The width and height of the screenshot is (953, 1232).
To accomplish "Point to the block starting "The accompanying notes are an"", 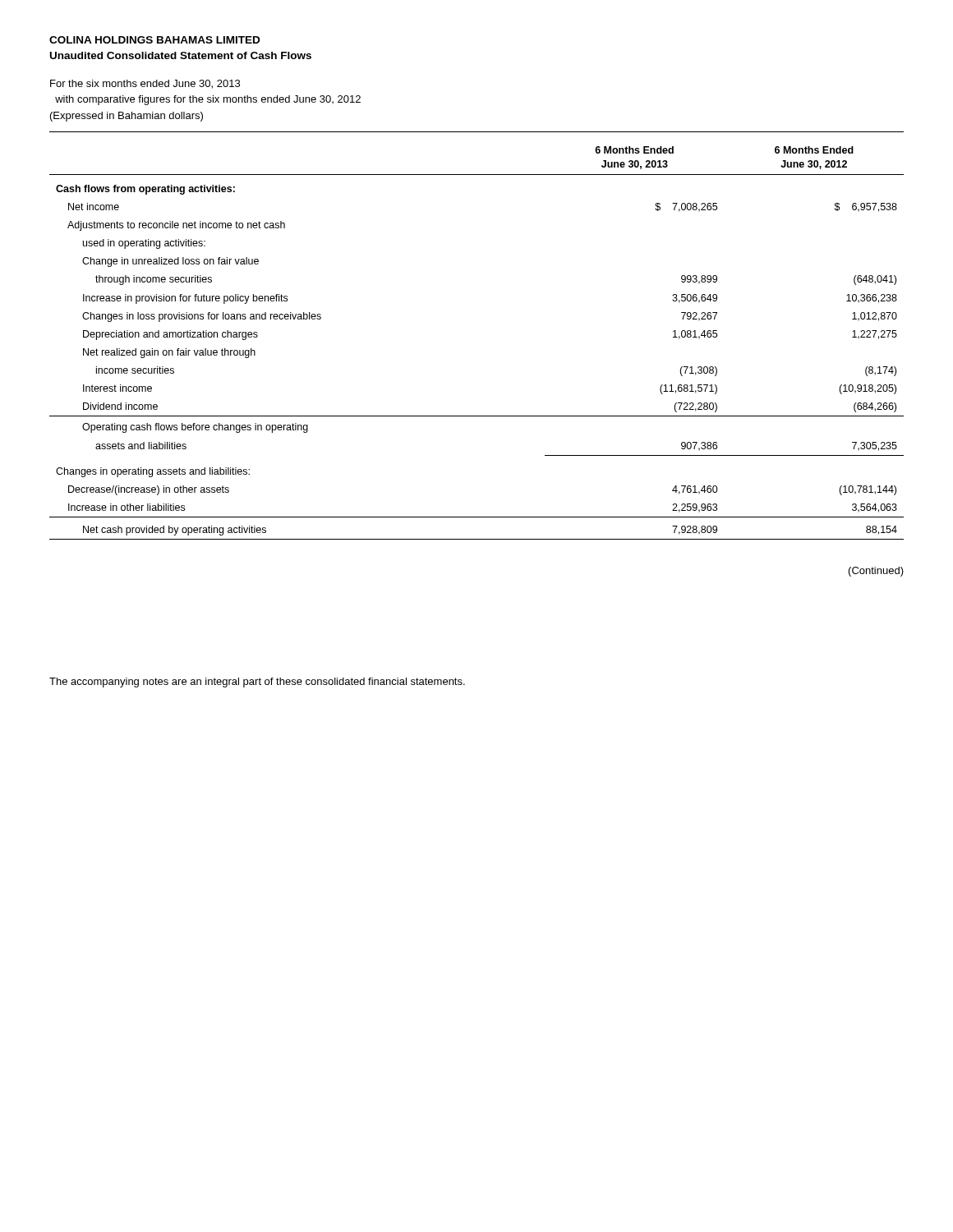I will click(257, 681).
